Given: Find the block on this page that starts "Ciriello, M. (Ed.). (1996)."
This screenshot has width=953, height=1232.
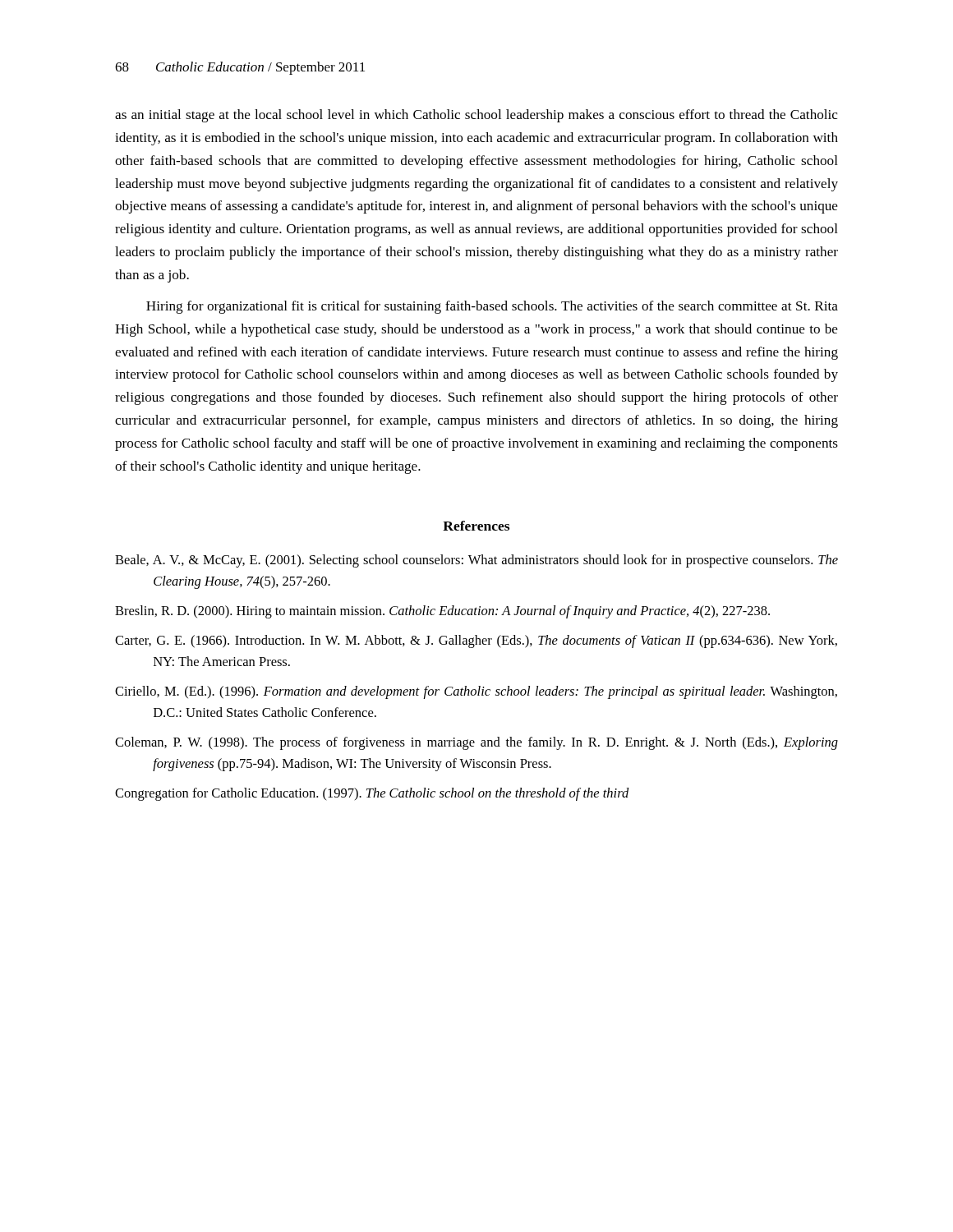Looking at the screenshot, I should coord(476,702).
